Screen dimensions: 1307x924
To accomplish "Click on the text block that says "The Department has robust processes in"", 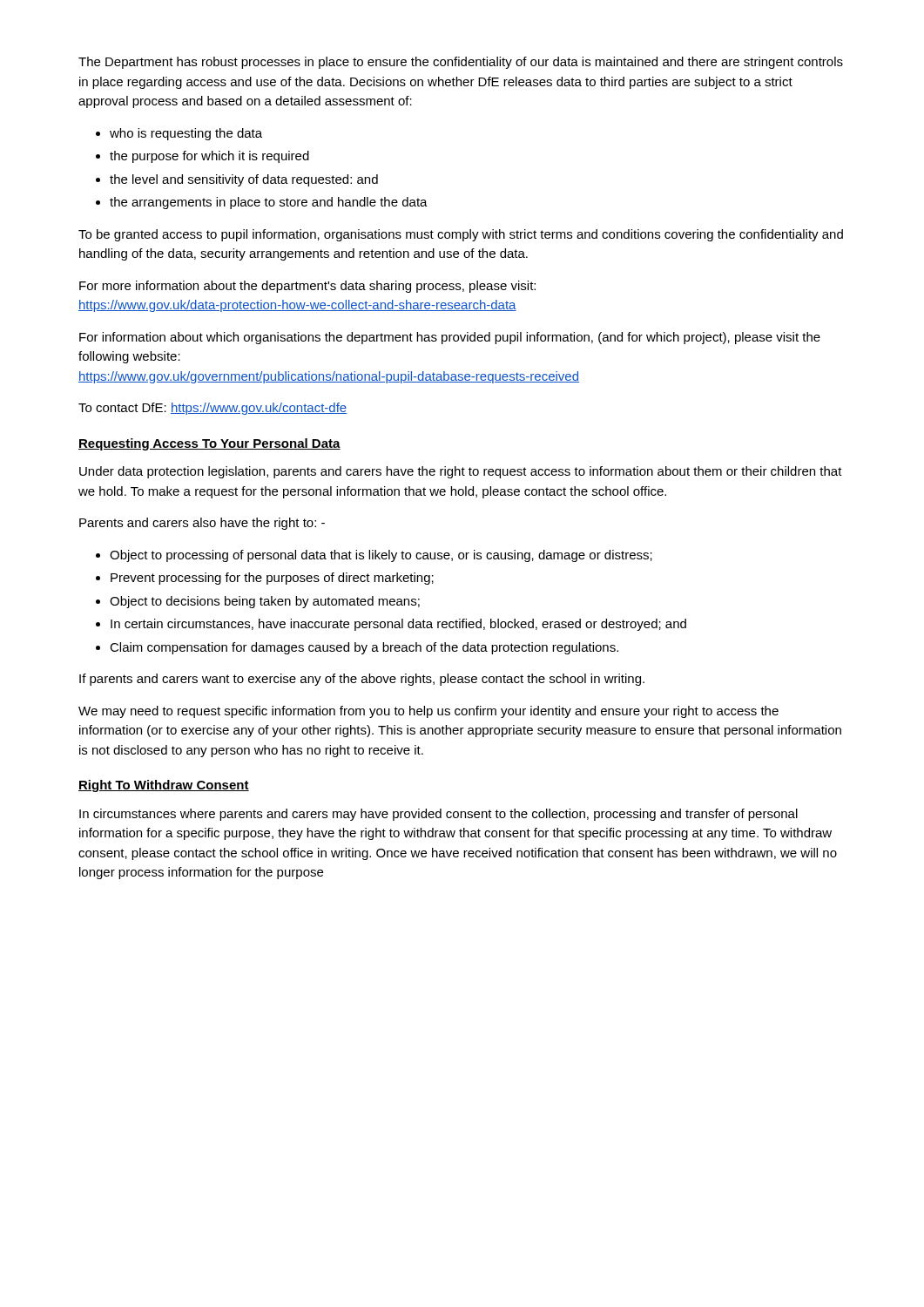I will click(462, 82).
